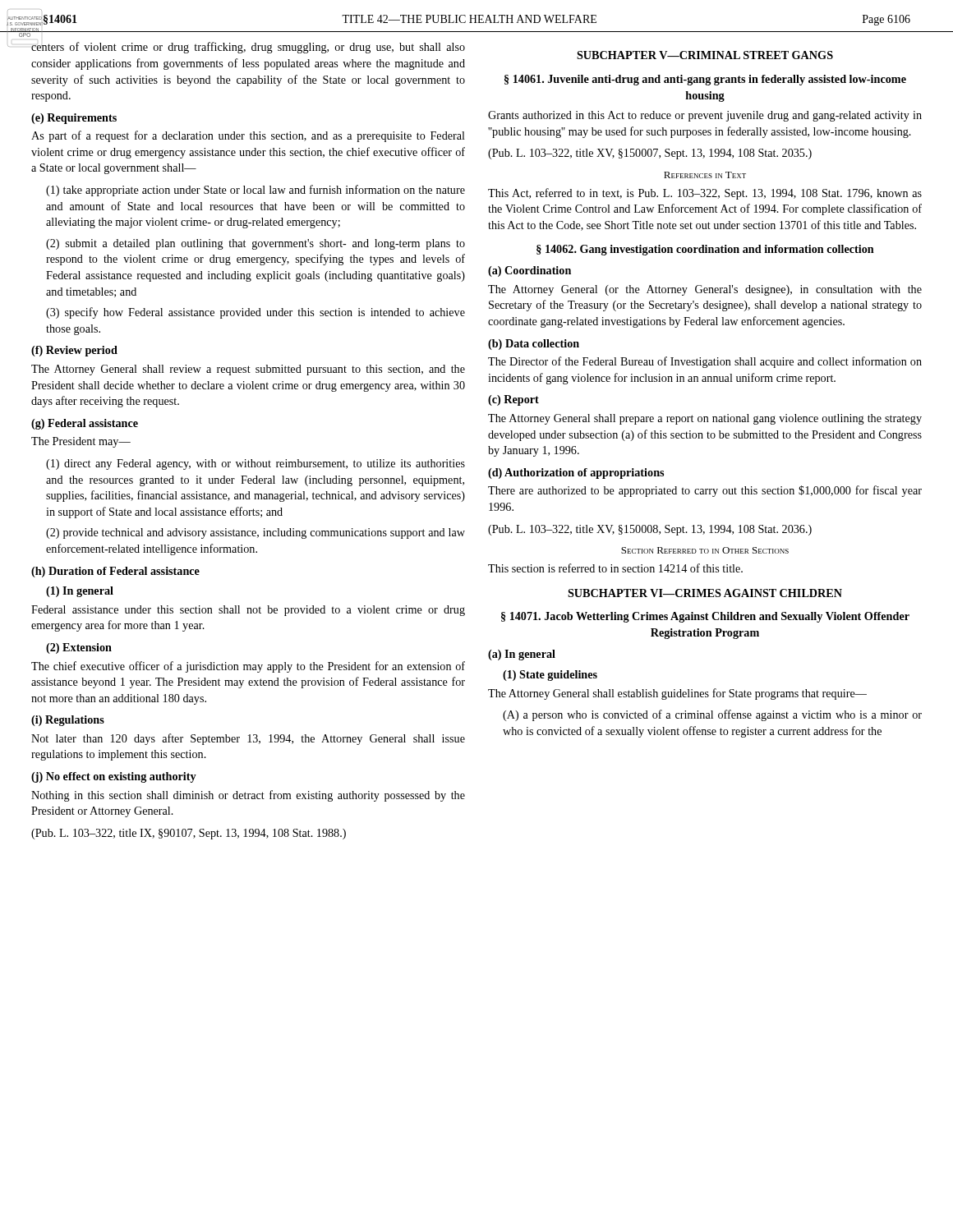Find the block on this page that starts "(2) provide technical and advisory"
953x1232 pixels.
[x=255, y=541]
